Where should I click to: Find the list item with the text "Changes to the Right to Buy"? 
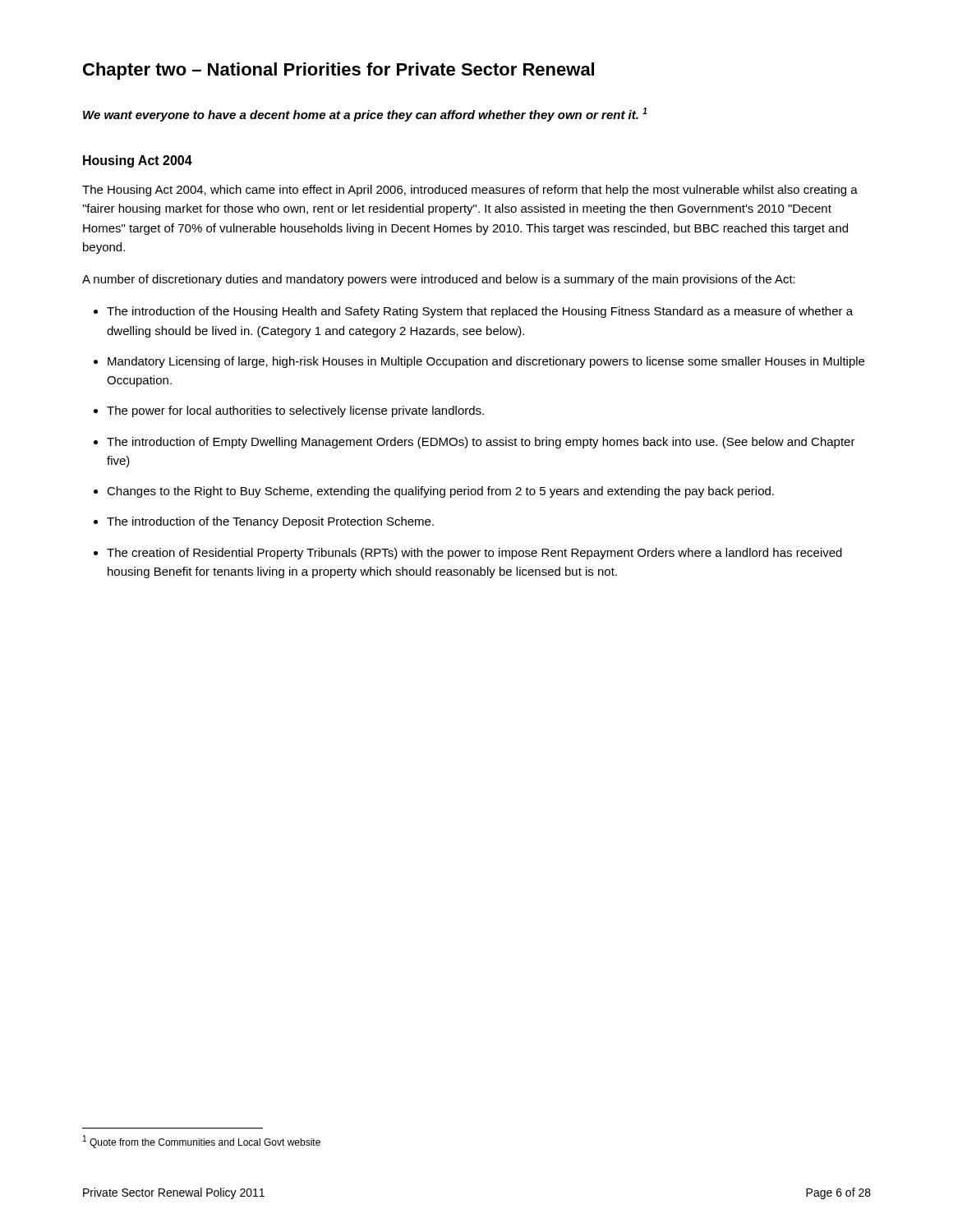(489, 491)
